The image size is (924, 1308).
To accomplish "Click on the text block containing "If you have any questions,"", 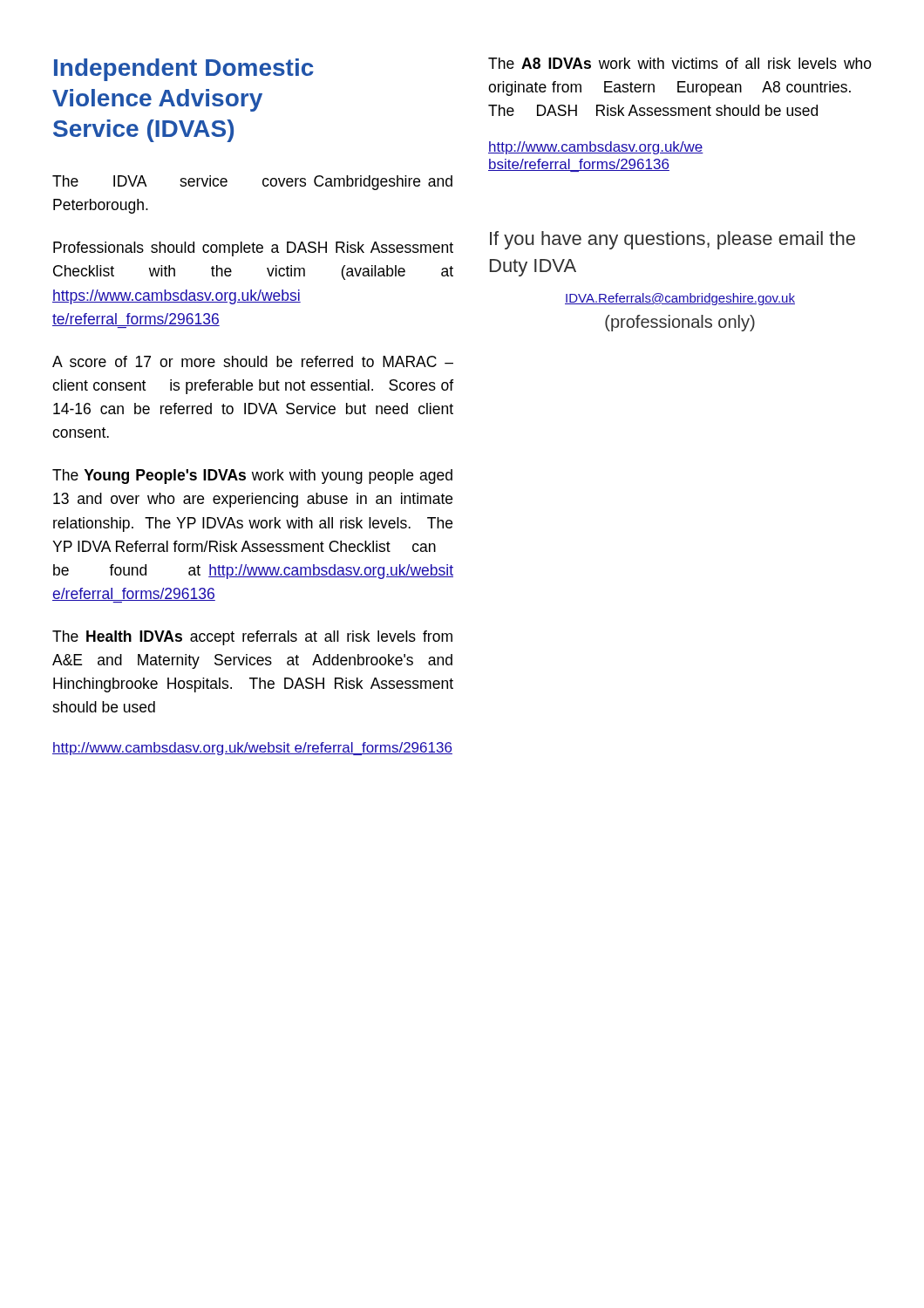I will pyautogui.click(x=672, y=252).
